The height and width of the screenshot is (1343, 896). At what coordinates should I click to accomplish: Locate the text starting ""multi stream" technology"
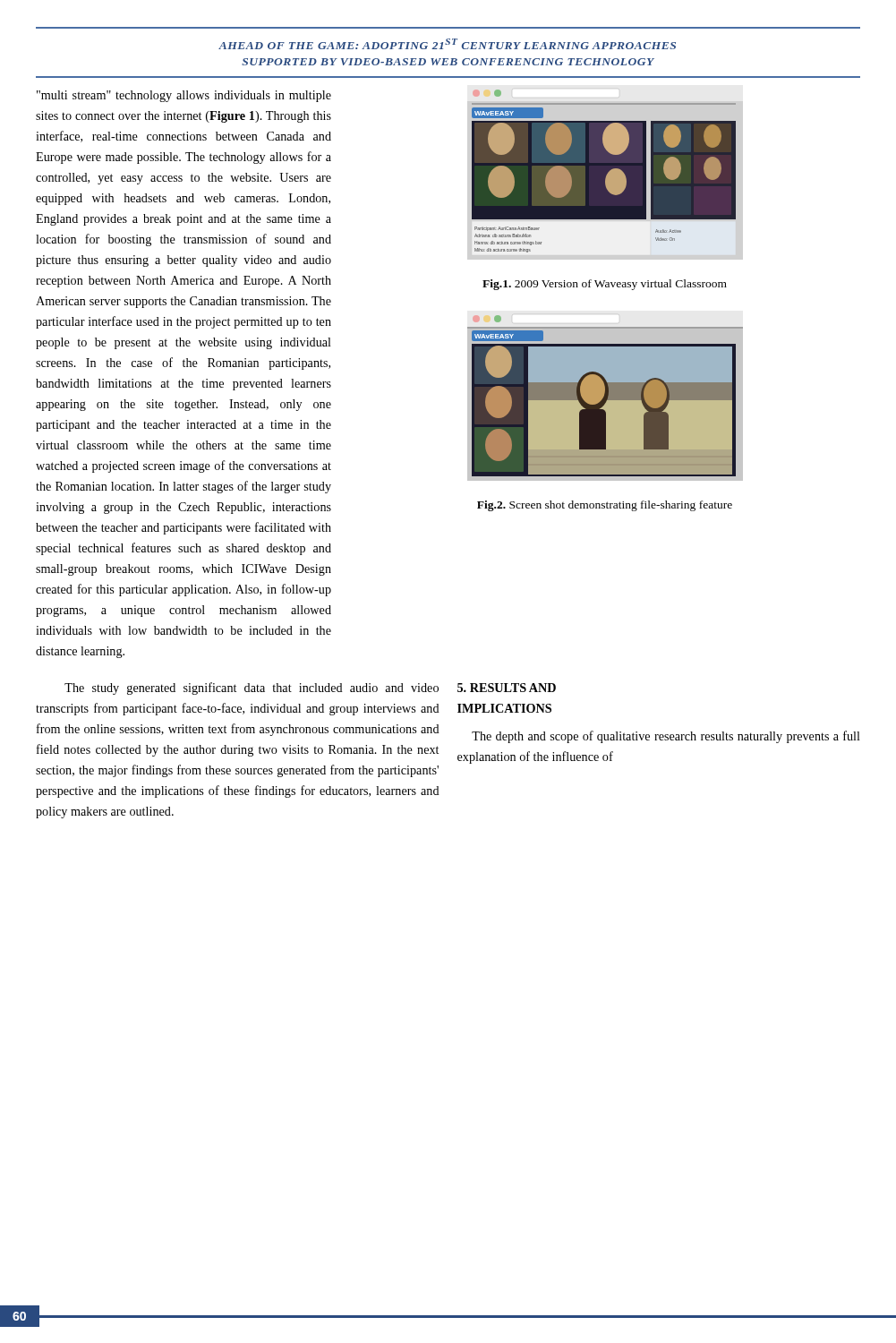point(184,373)
